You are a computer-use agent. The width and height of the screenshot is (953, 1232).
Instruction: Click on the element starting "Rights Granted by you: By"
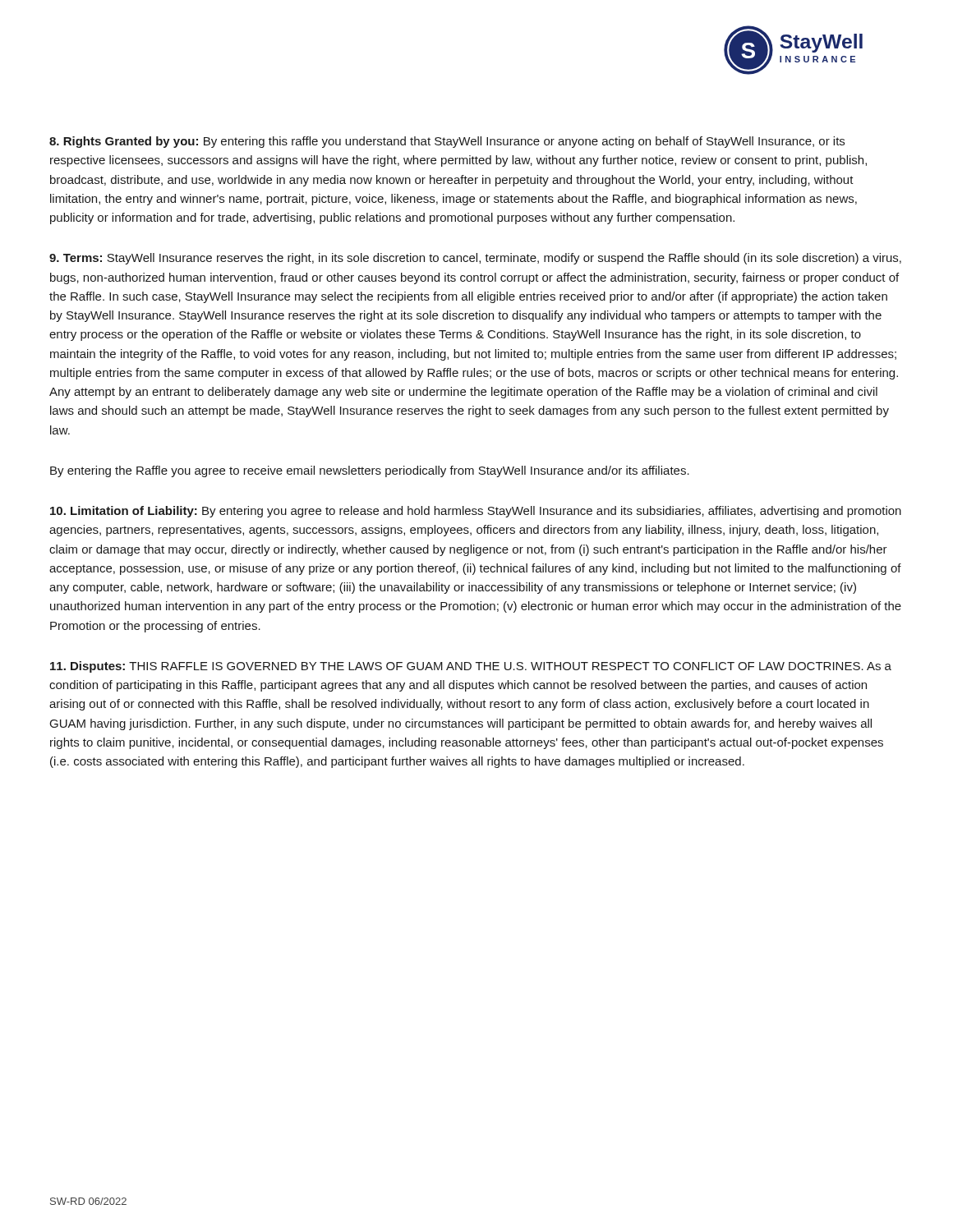pos(476,179)
